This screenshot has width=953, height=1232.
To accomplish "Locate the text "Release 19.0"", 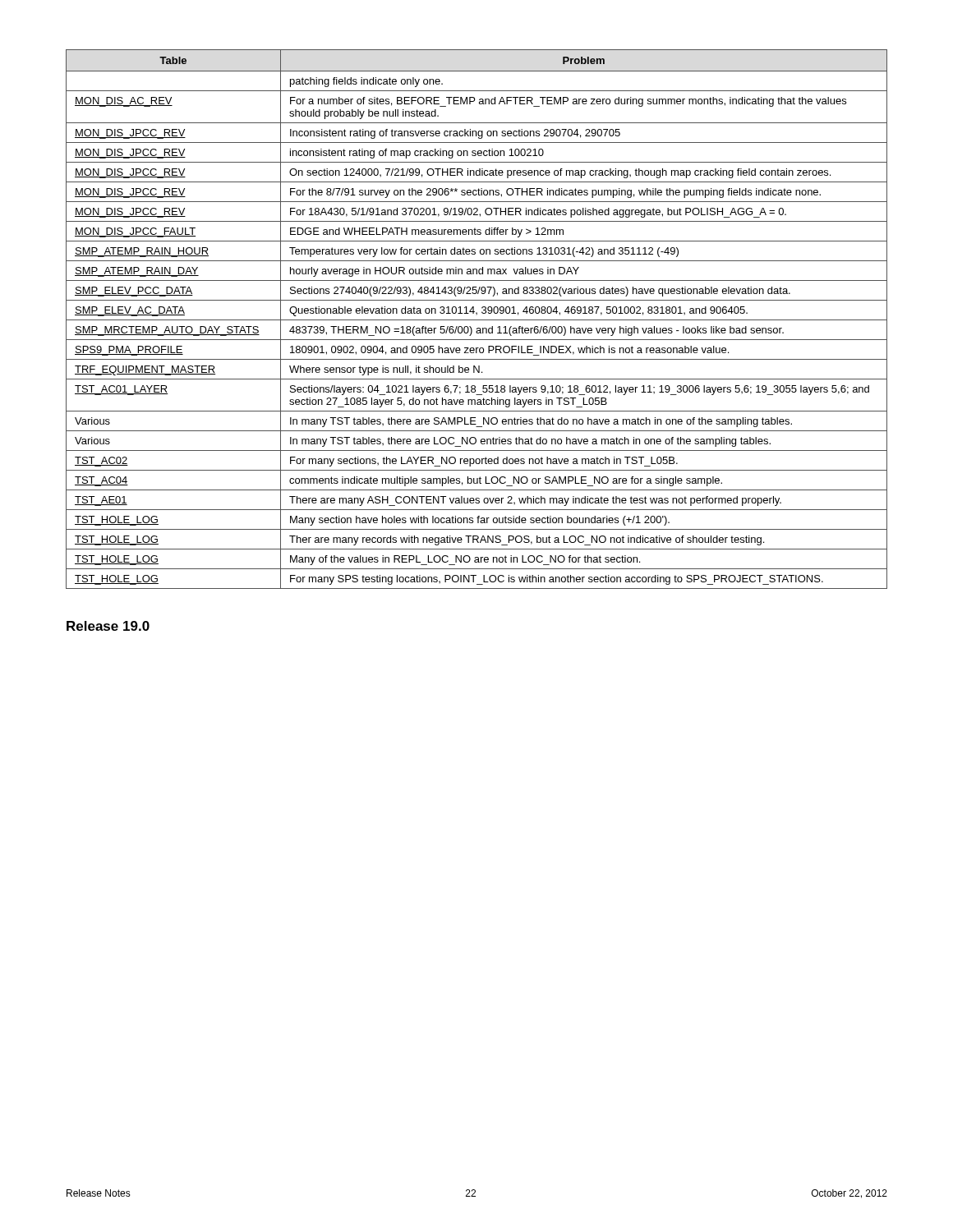I will [108, 626].
